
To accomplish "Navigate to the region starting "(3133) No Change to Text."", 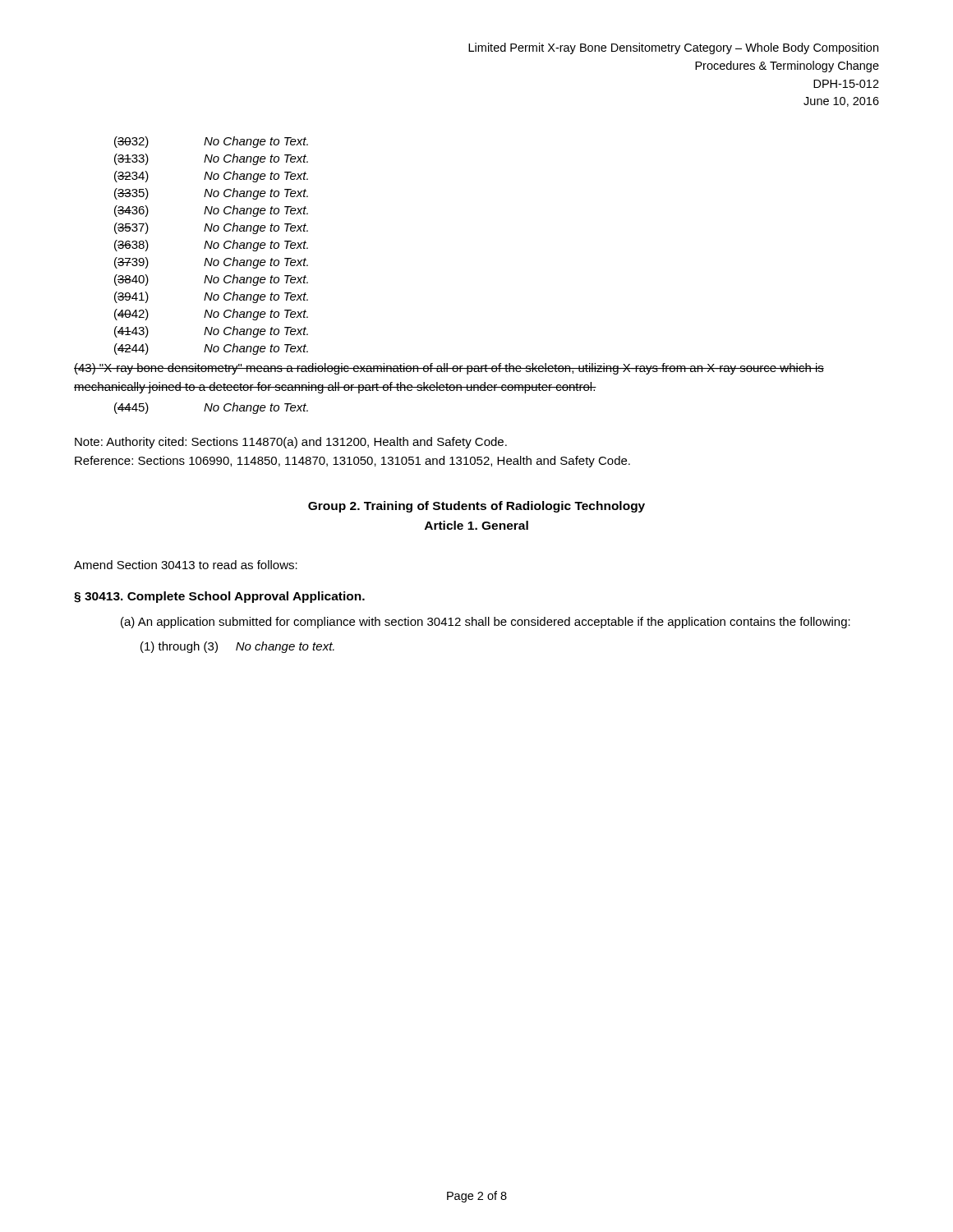I will click(x=211, y=159).
